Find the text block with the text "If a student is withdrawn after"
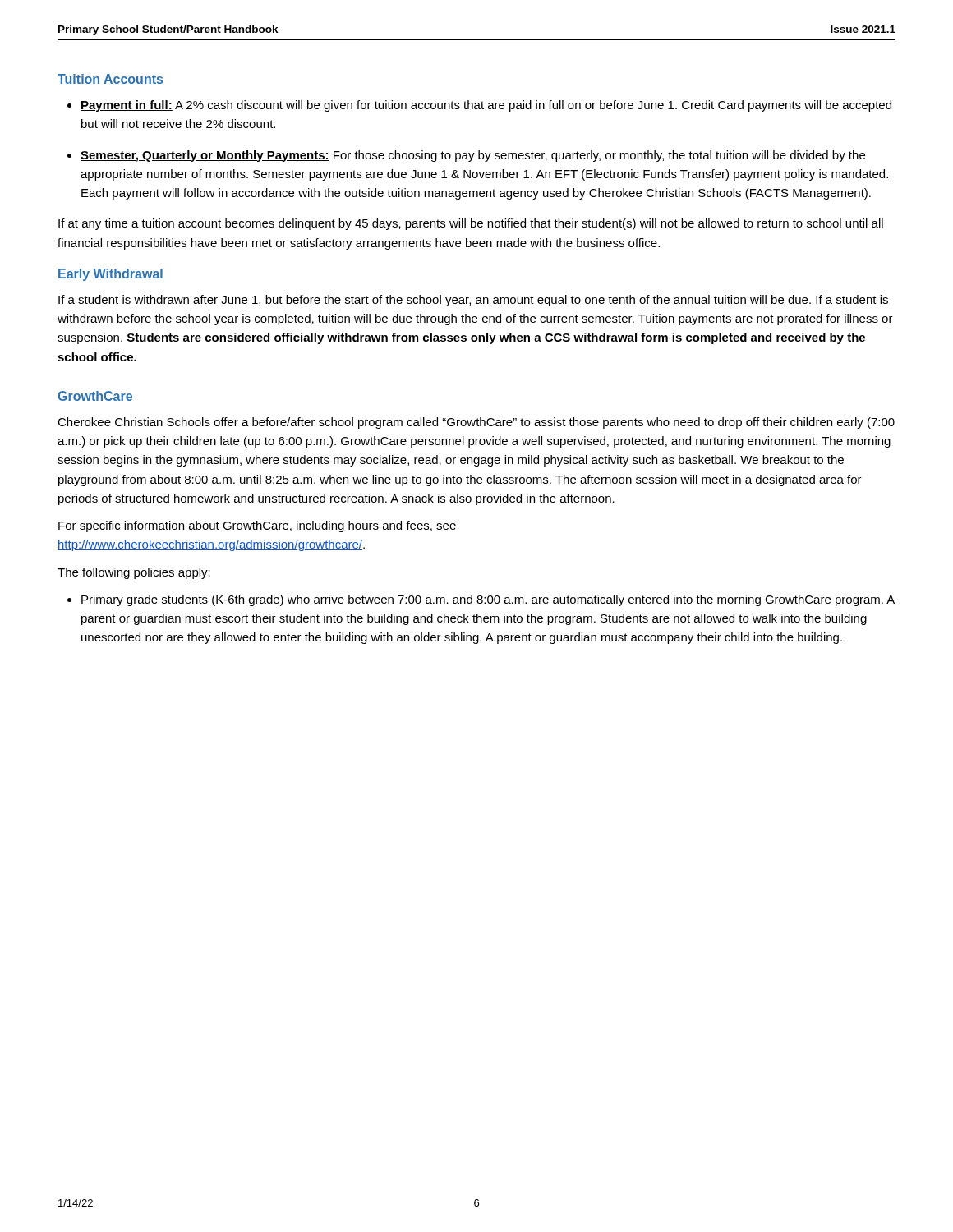This screenshot has width=953, height=1232. (475, 328)
